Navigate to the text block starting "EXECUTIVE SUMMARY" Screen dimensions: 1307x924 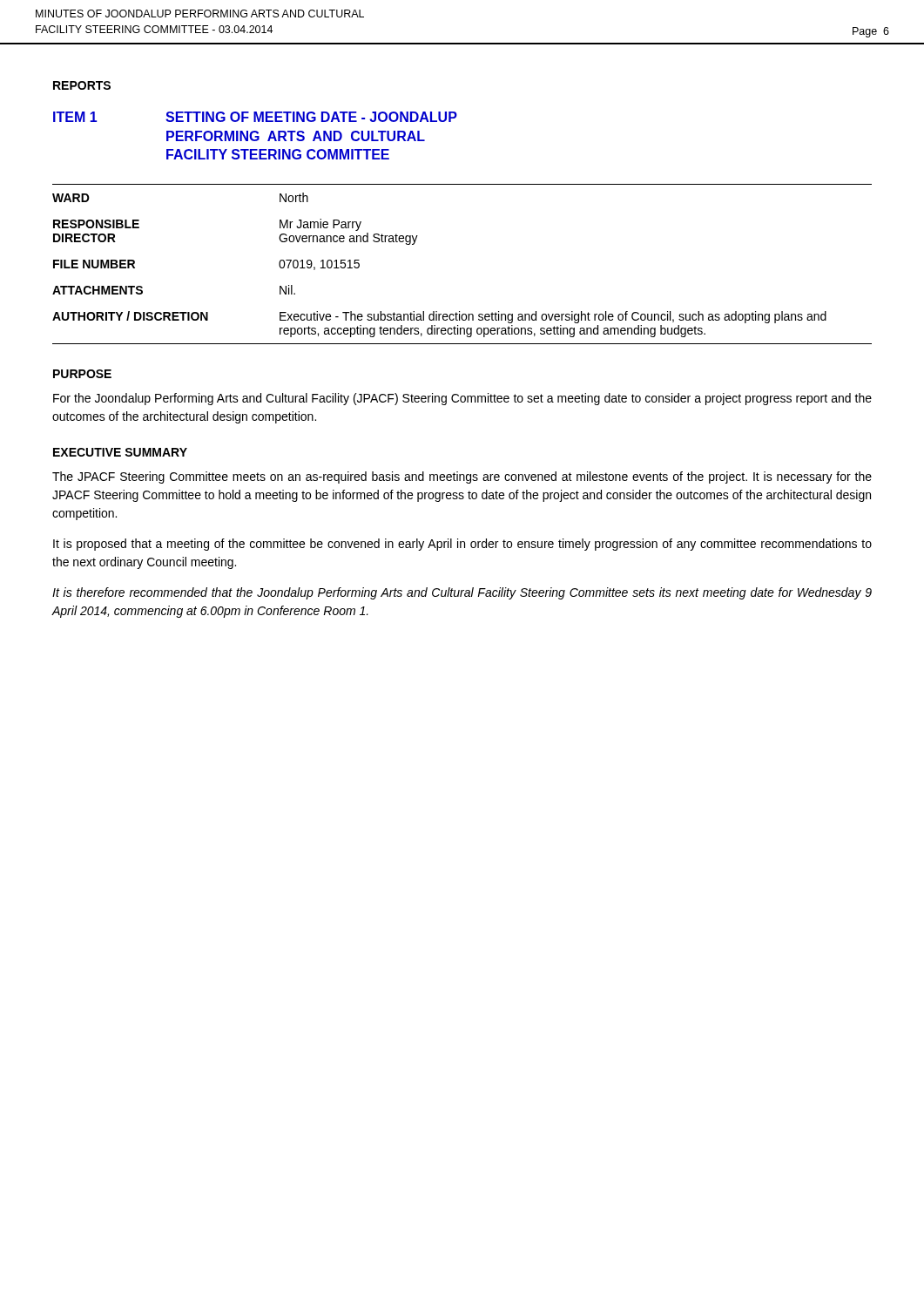[x=120, y=452]
